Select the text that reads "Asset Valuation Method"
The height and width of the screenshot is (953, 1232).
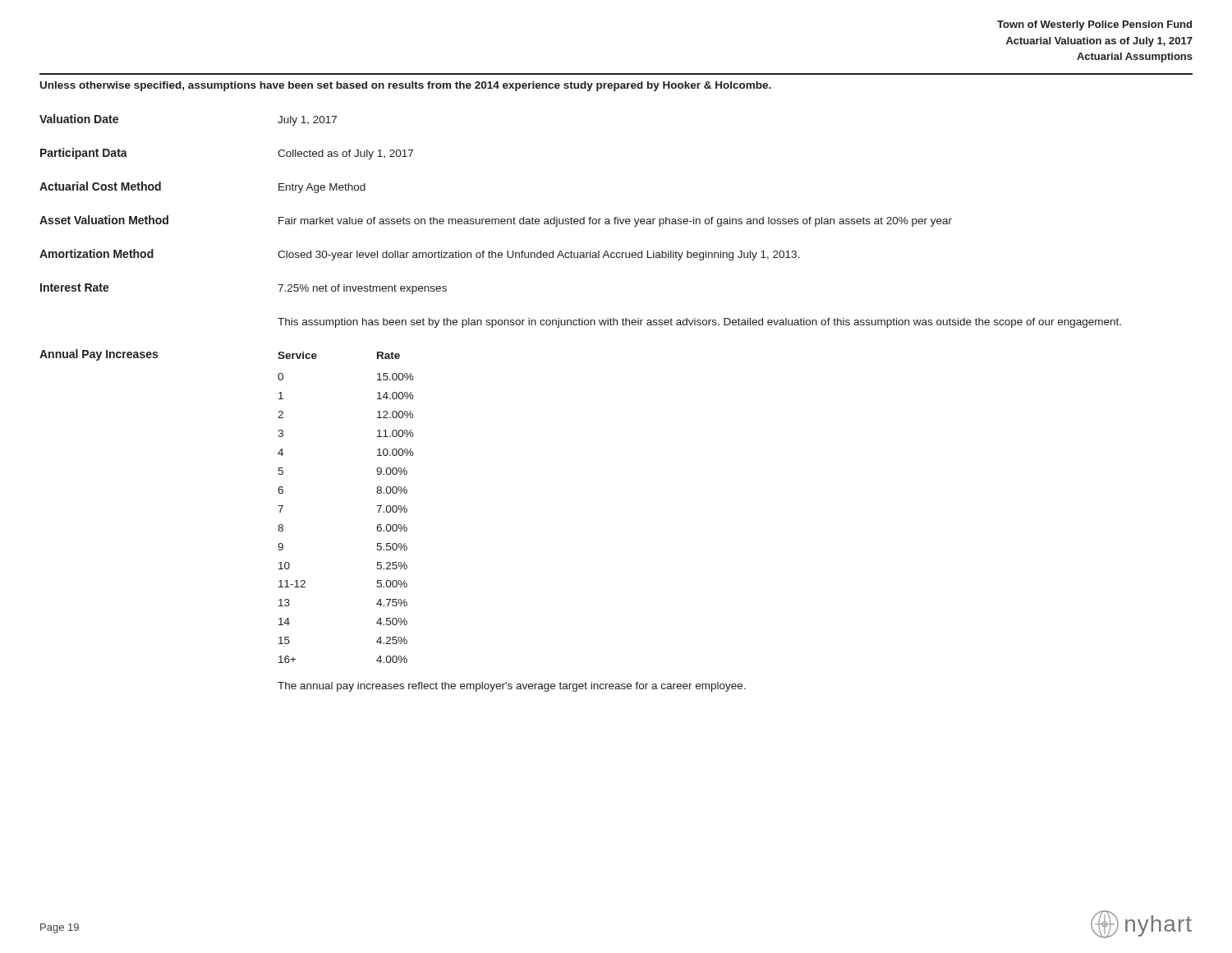pos(104,220)
